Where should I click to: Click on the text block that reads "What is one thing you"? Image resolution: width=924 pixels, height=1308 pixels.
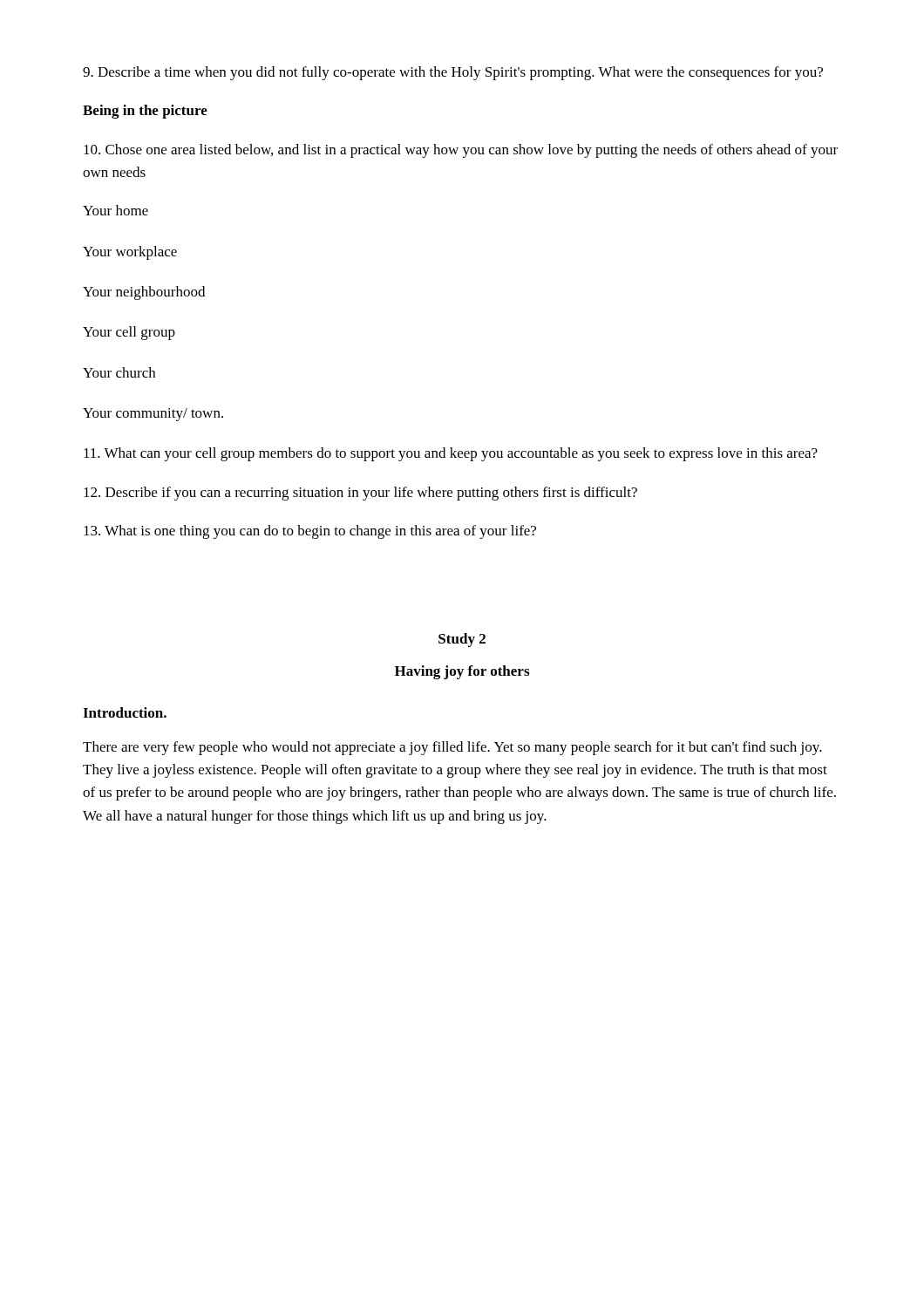point(310,531)
